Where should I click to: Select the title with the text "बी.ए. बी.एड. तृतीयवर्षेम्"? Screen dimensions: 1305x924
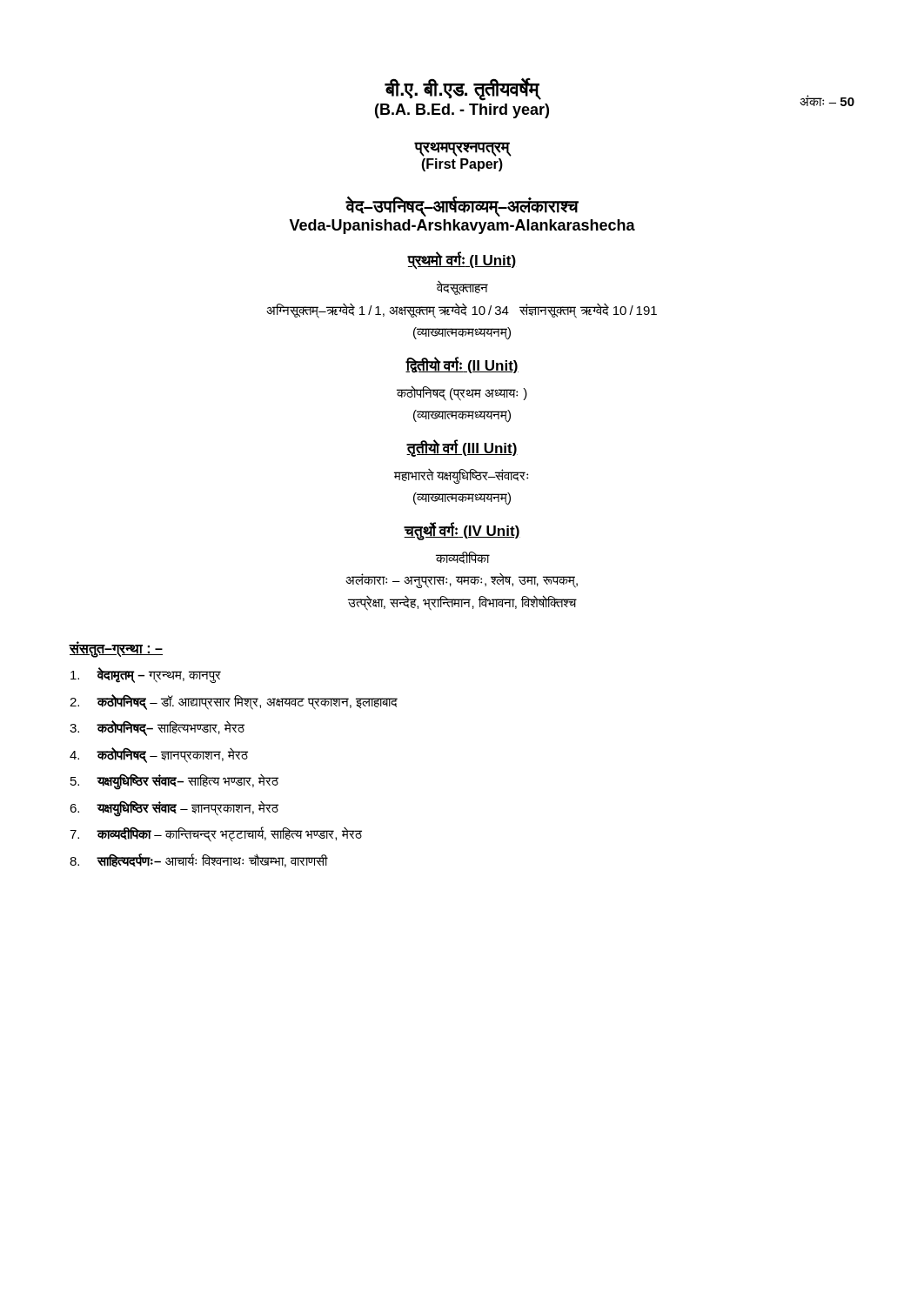462,98
